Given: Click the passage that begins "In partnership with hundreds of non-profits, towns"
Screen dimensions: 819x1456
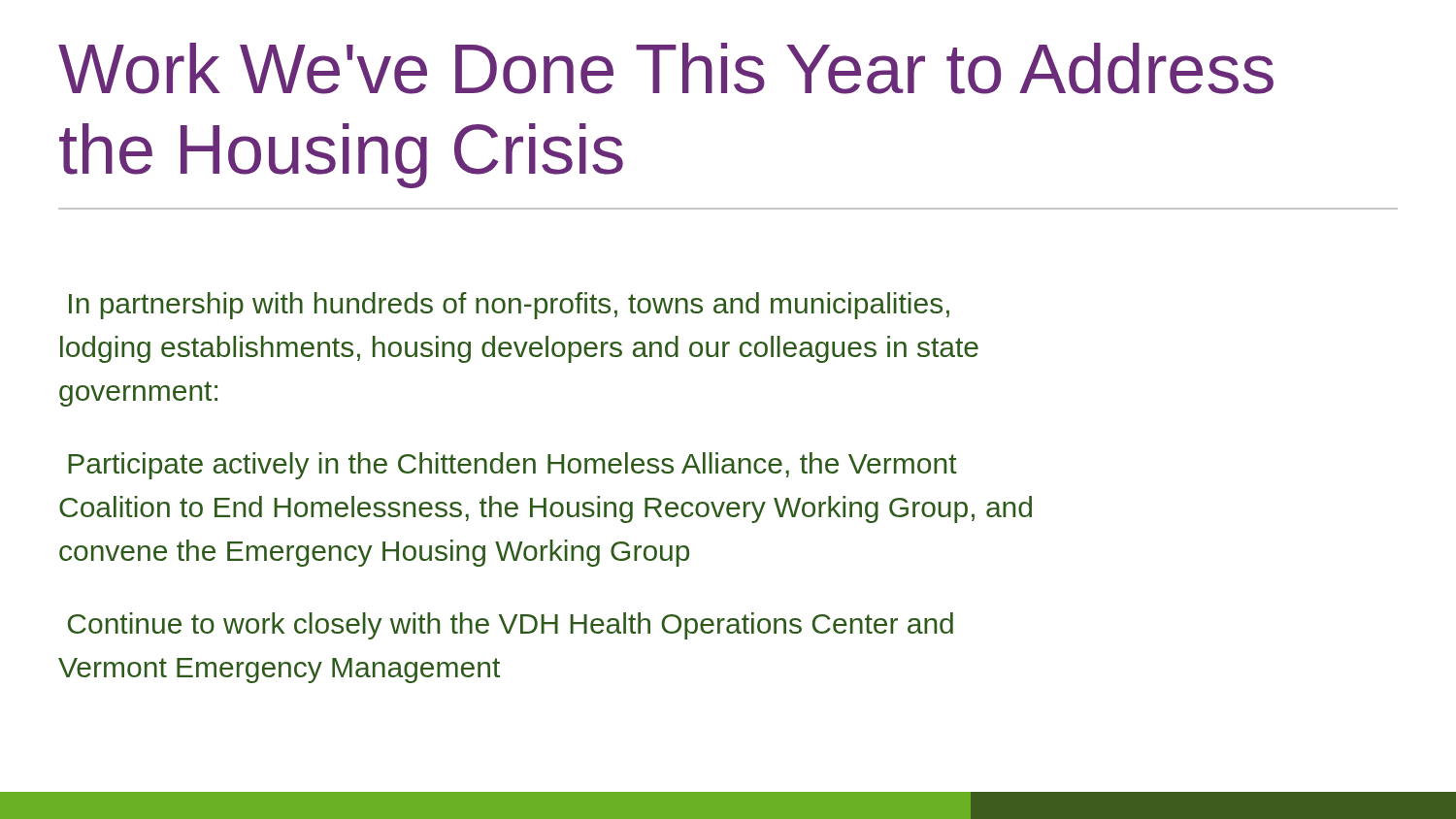Looking at the screenshot, I should tap(519, 347).
